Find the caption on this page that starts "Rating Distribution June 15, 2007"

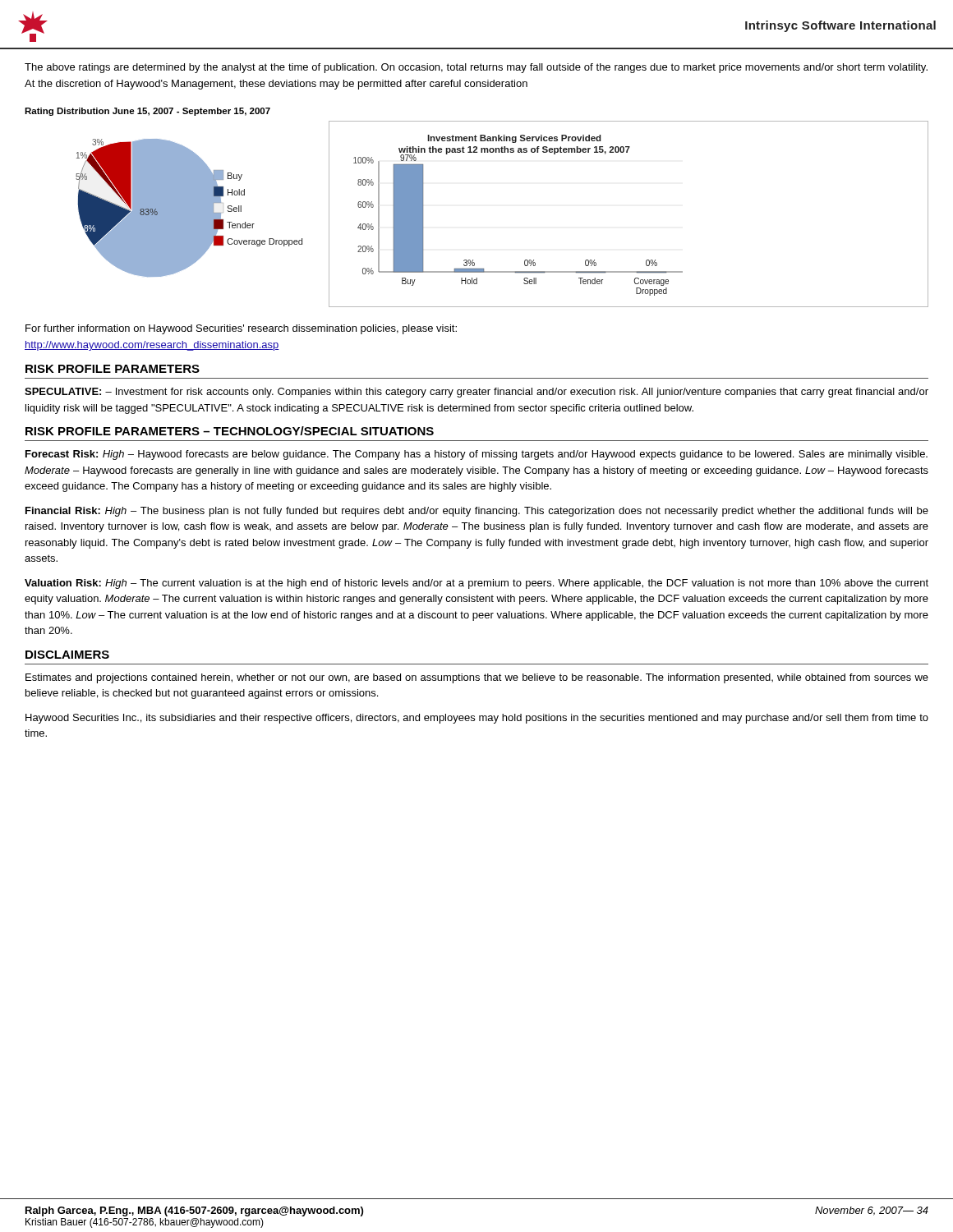[148, 111]
